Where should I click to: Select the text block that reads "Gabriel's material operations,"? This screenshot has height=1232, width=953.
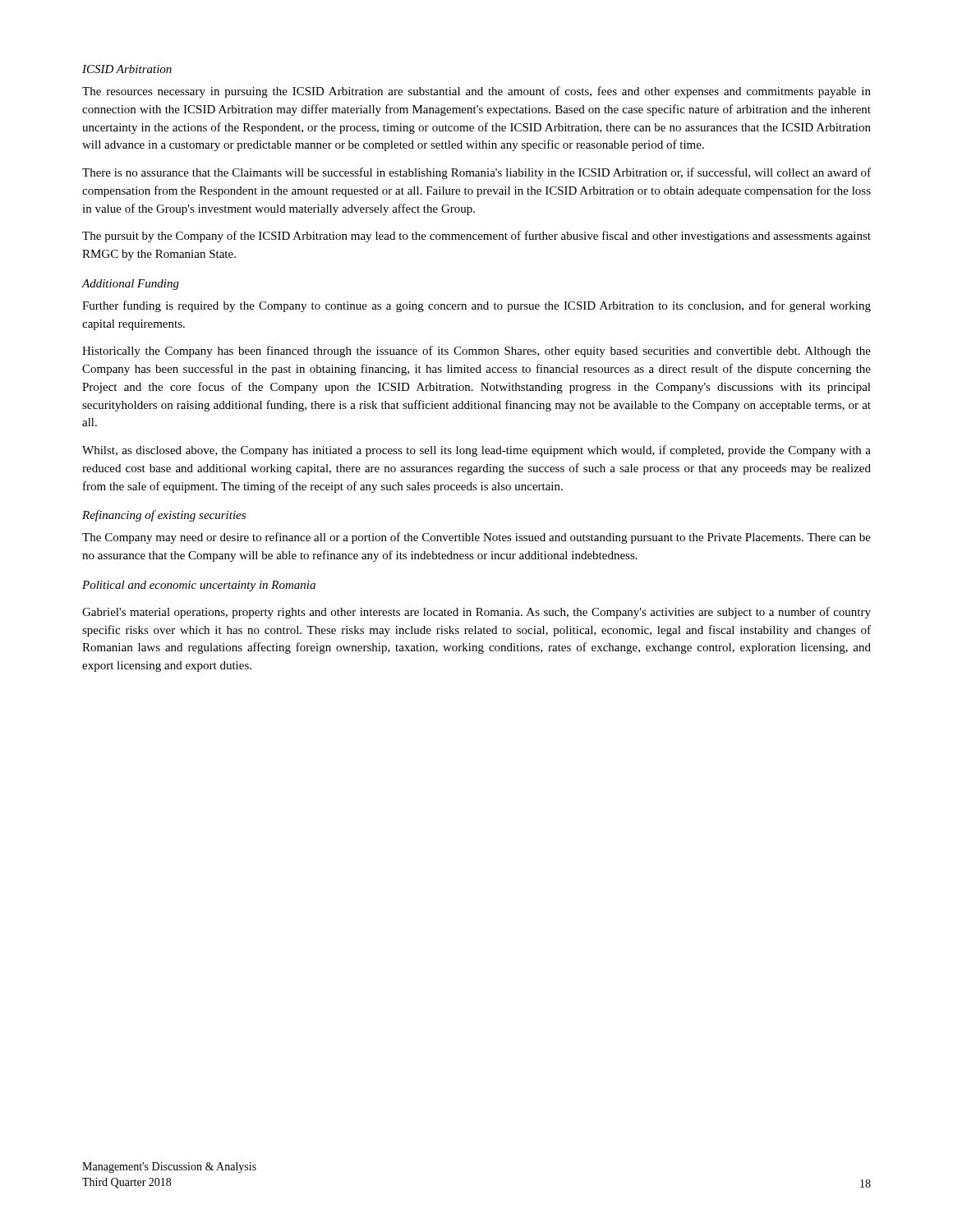pyautogui.click(x=476, y=638)
